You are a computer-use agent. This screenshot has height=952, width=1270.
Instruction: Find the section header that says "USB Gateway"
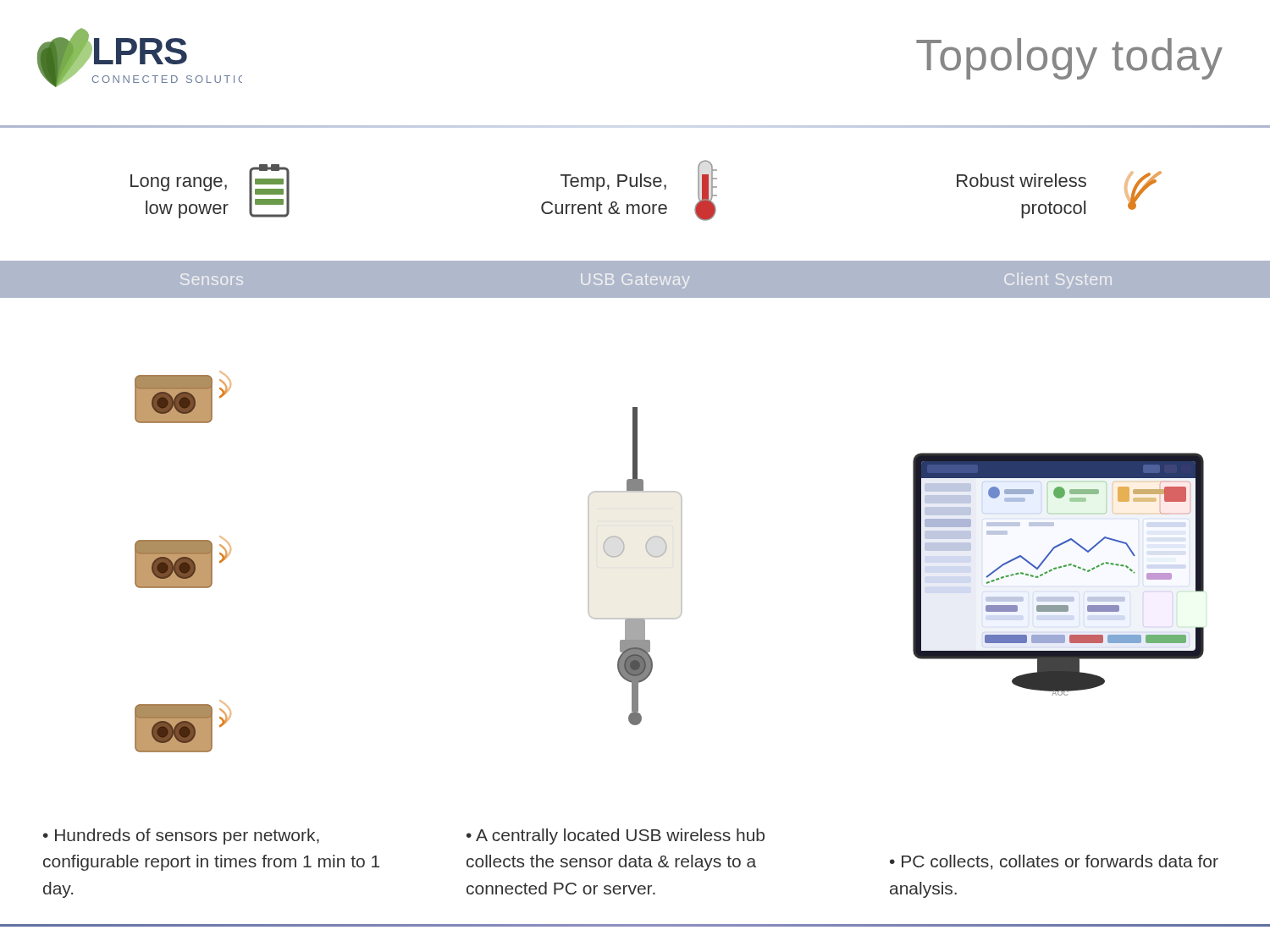[x=635, y=279]
